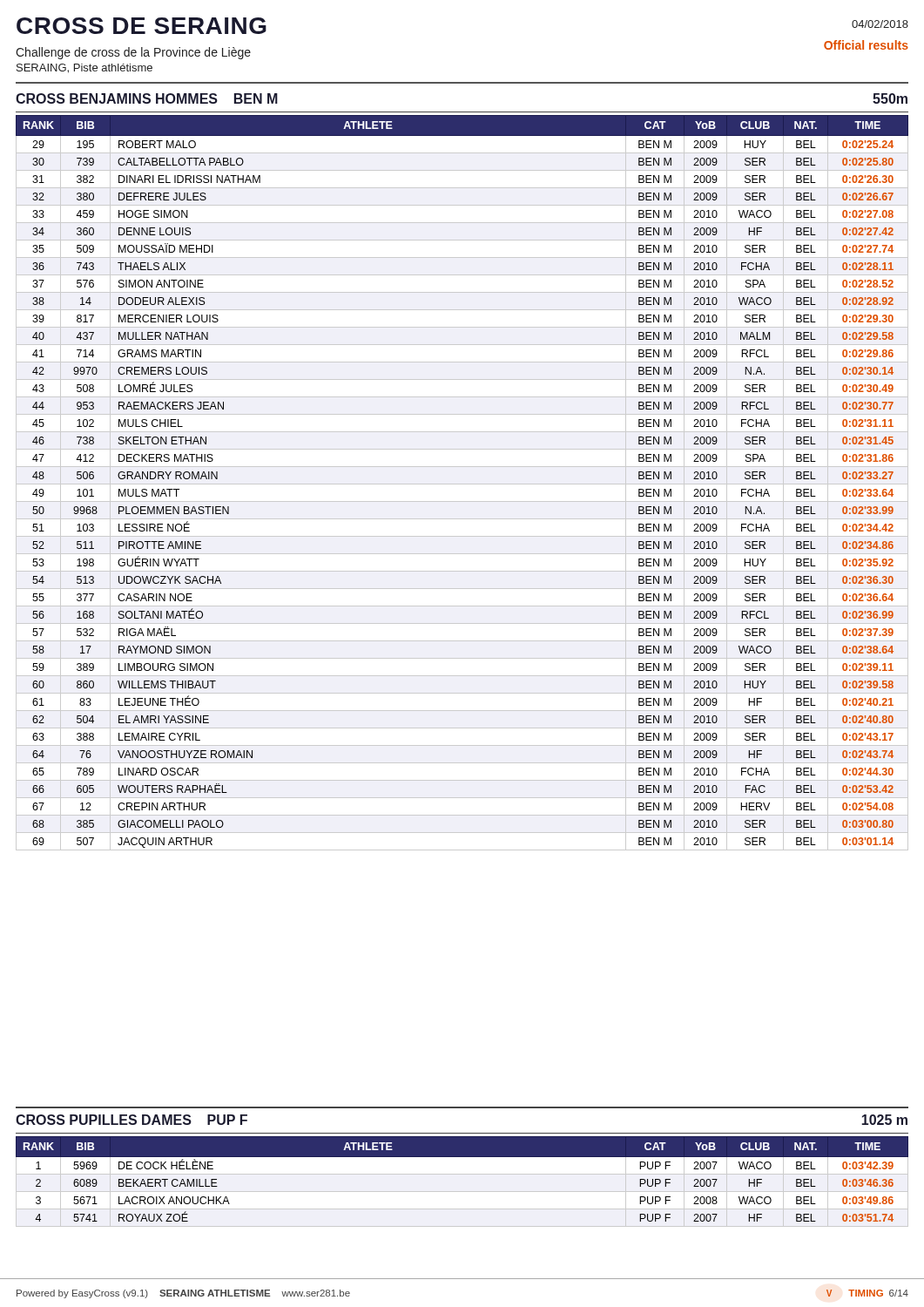The image size is (924, 1307).
Task: Locate the section header that says "CROSS BENJAMINS HOMMES BEN M 550m"
Action: [121, 98]
